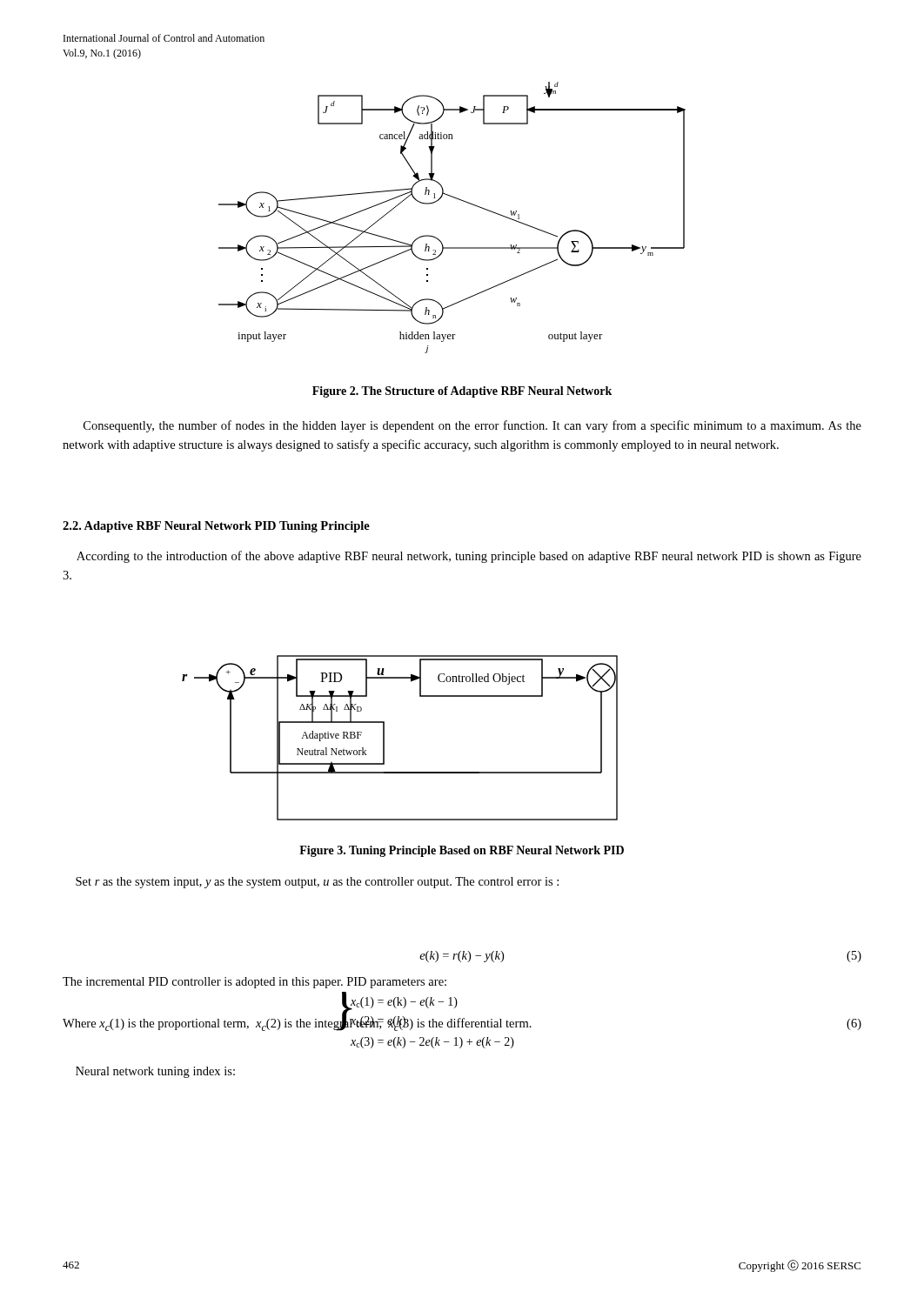924x1305 pixels.
Task: Click on the element starting "Figure 3. Tuning Principle Based on RBF Neural"
Action: click(462, 850)
